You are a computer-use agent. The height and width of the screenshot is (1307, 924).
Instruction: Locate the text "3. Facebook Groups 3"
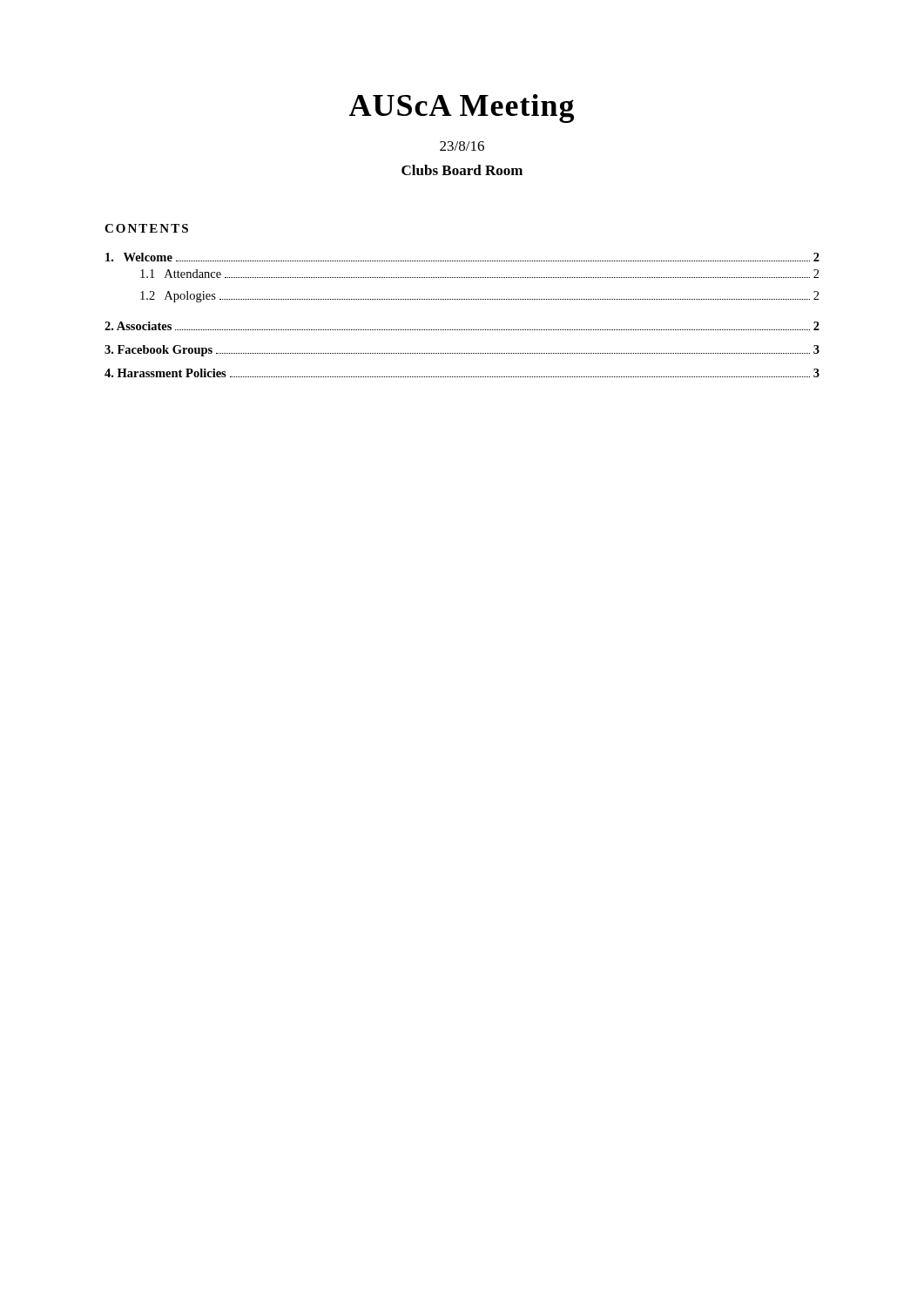(x=462, y=350)
